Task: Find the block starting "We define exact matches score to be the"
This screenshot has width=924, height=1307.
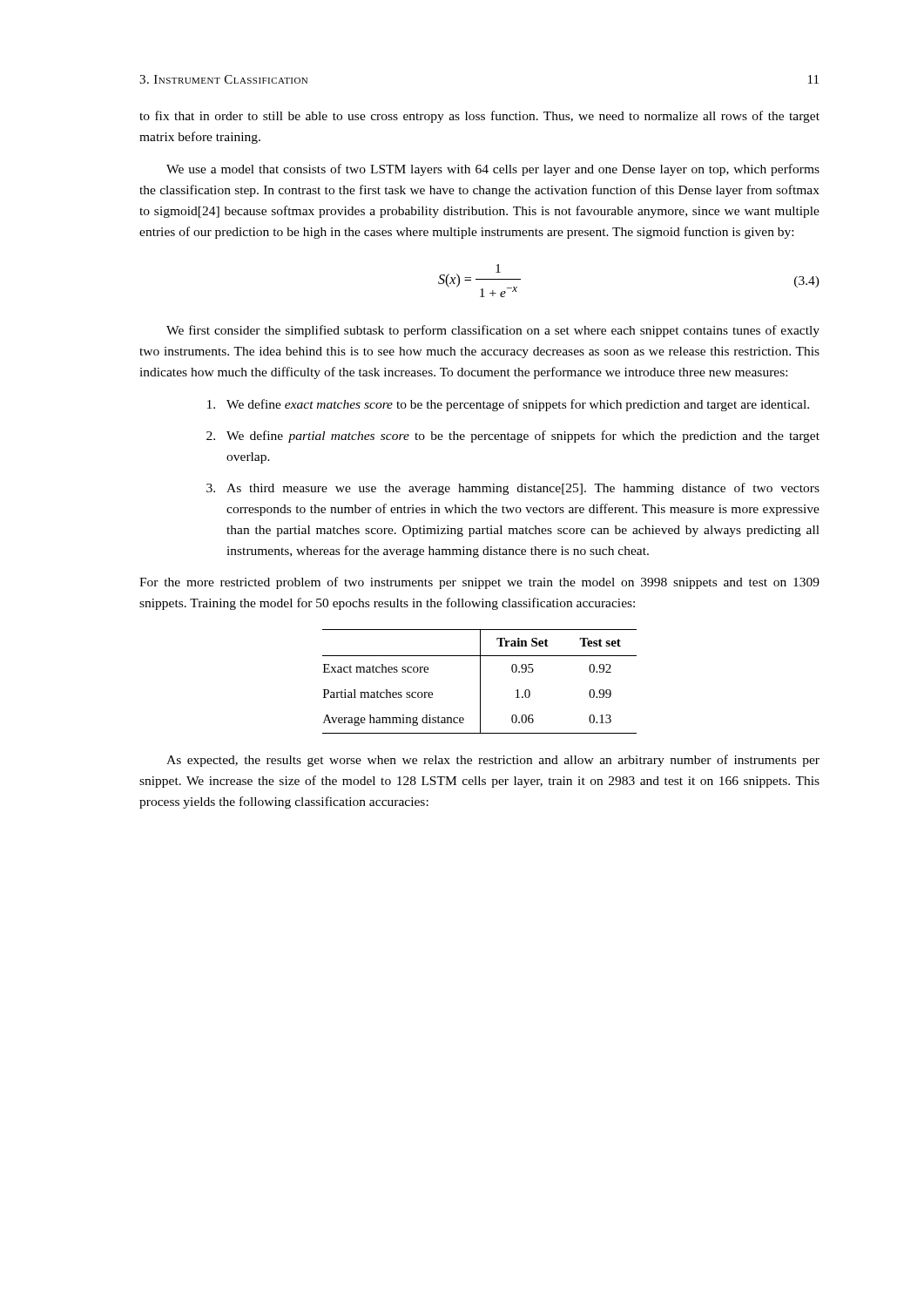Action: [506, 404]
